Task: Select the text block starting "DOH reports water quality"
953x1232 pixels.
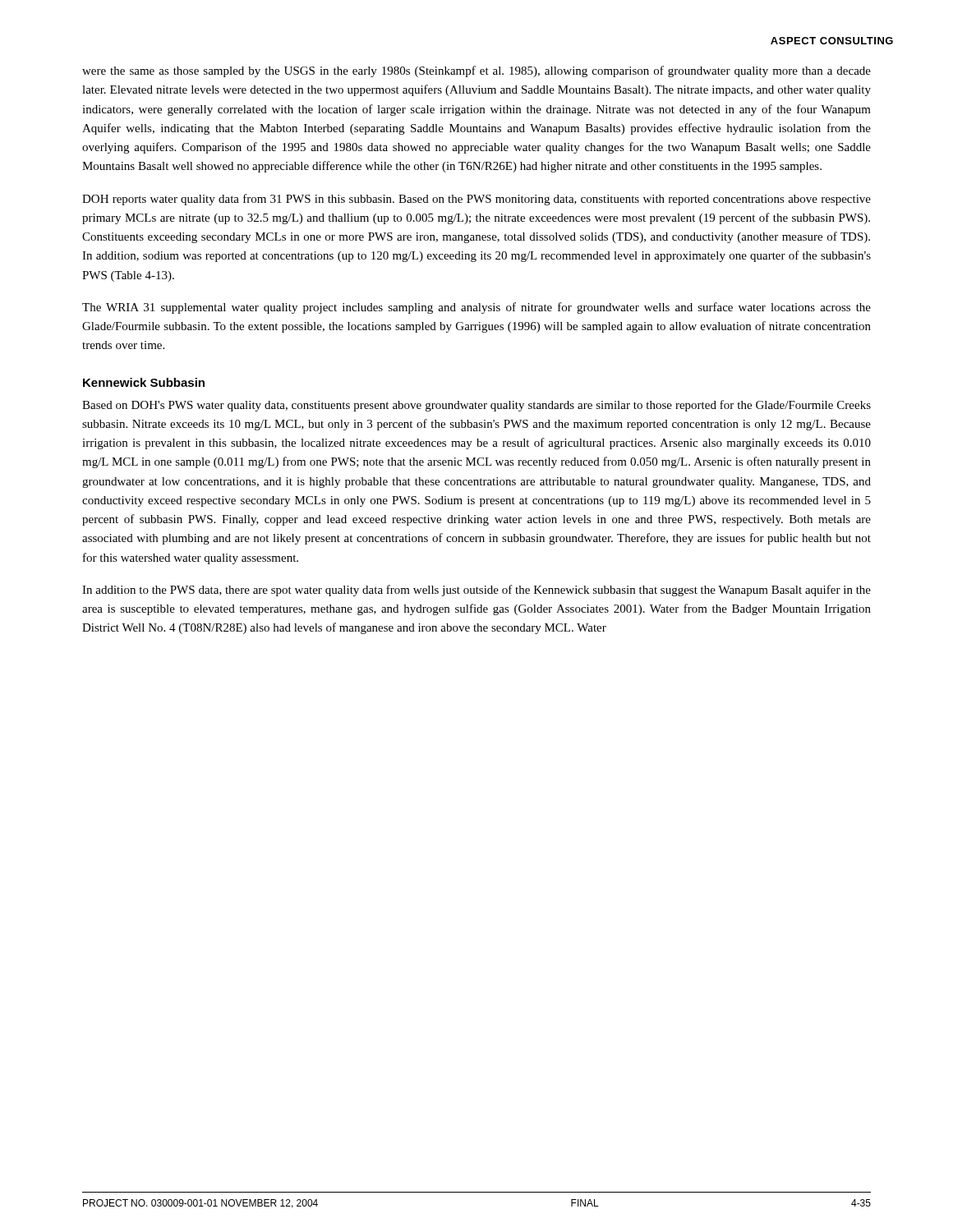Action: click(476, 237)
